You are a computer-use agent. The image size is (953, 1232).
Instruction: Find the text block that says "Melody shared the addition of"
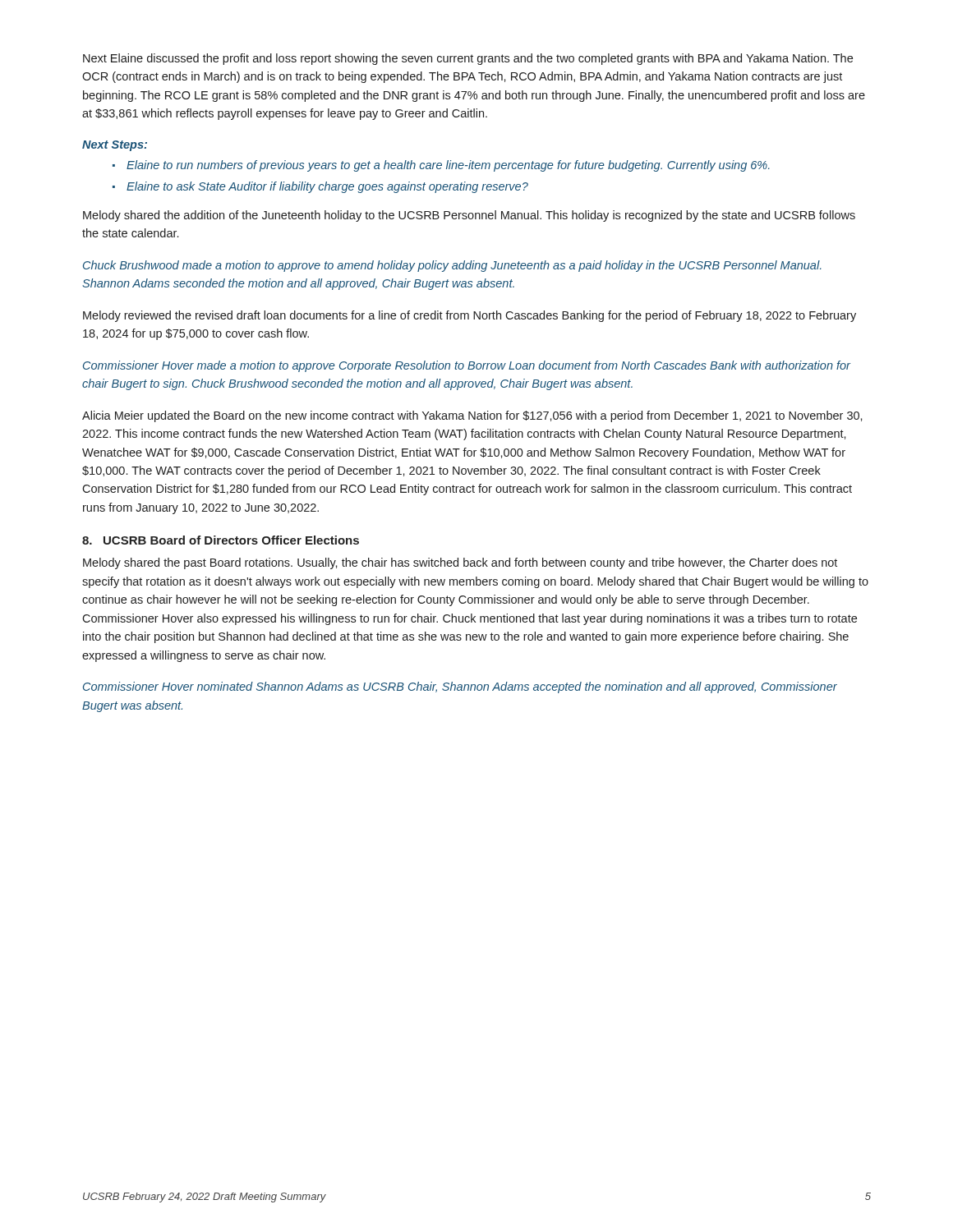469,224
